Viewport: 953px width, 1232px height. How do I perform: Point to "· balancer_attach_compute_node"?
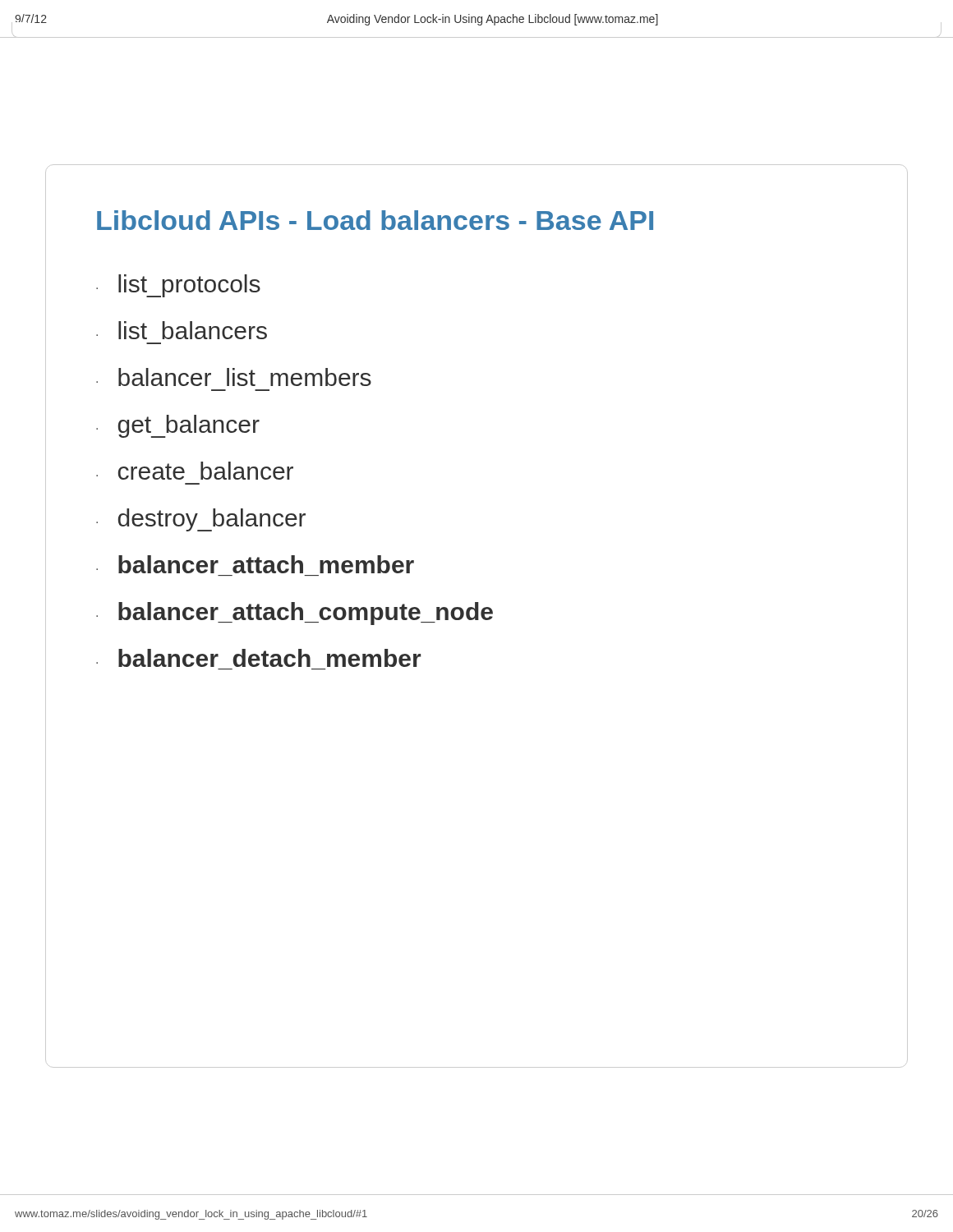(294, 611)
